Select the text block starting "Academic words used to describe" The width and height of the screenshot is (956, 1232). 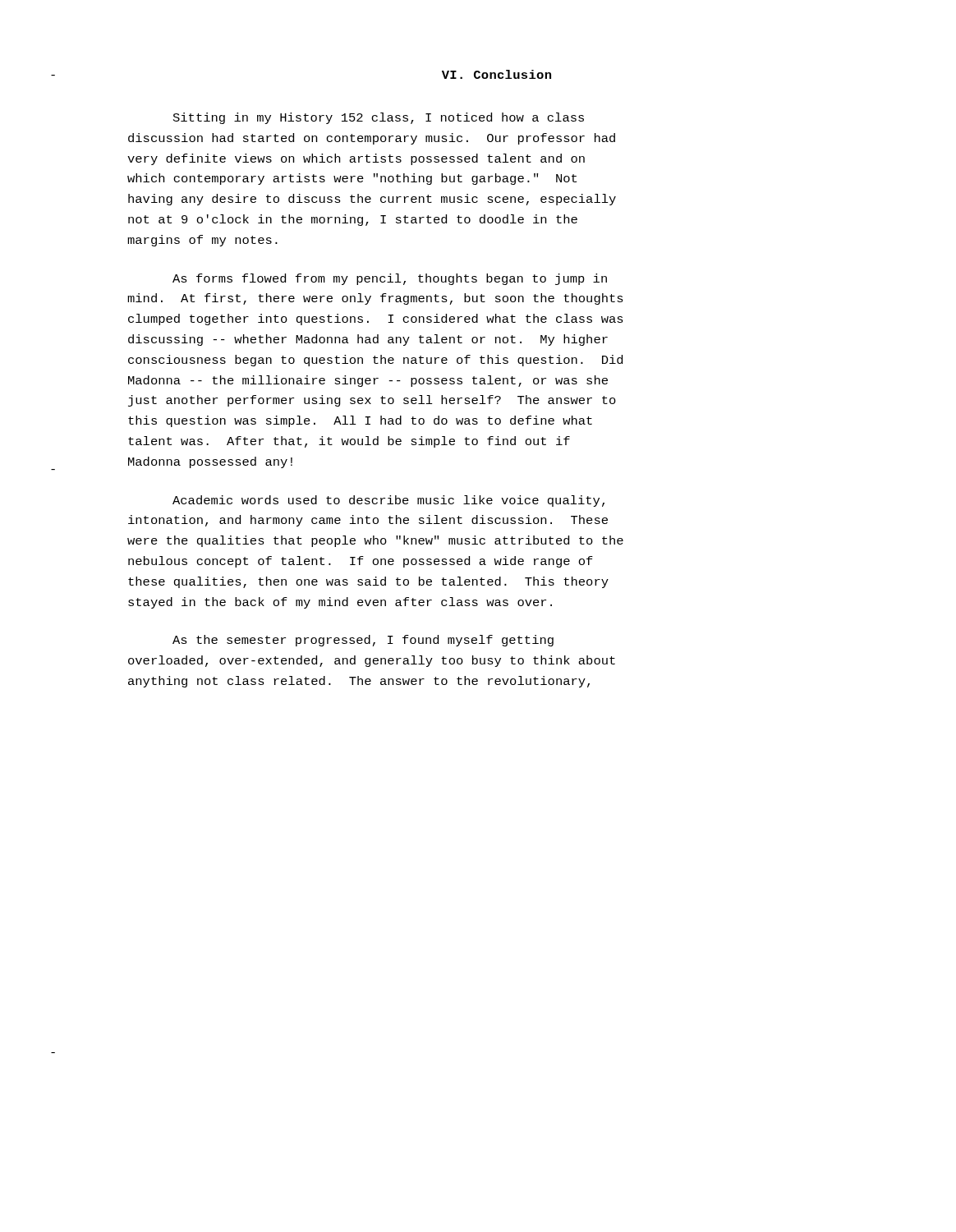(x=376, y=552)
